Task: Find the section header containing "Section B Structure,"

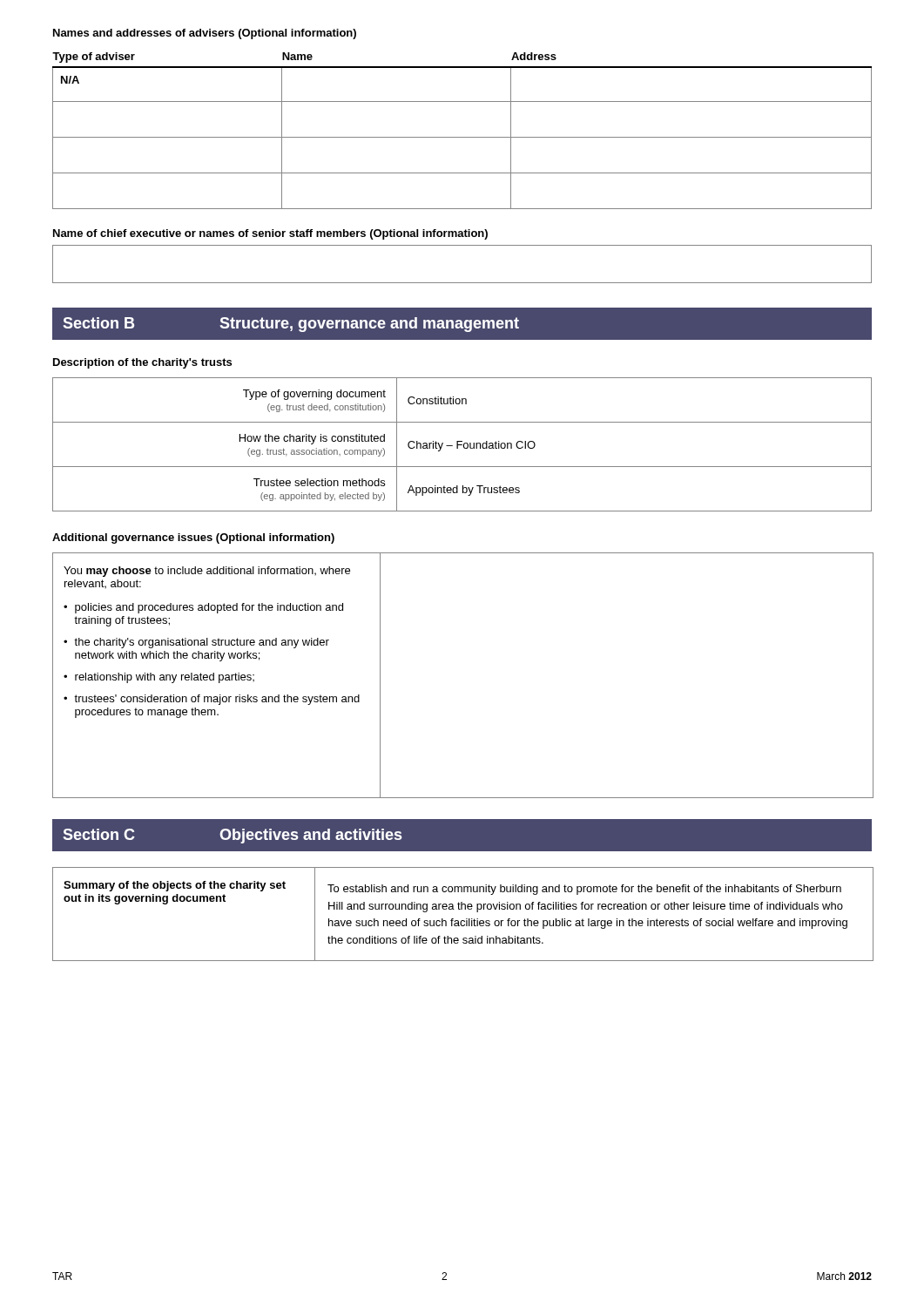Action: [462, 324]
